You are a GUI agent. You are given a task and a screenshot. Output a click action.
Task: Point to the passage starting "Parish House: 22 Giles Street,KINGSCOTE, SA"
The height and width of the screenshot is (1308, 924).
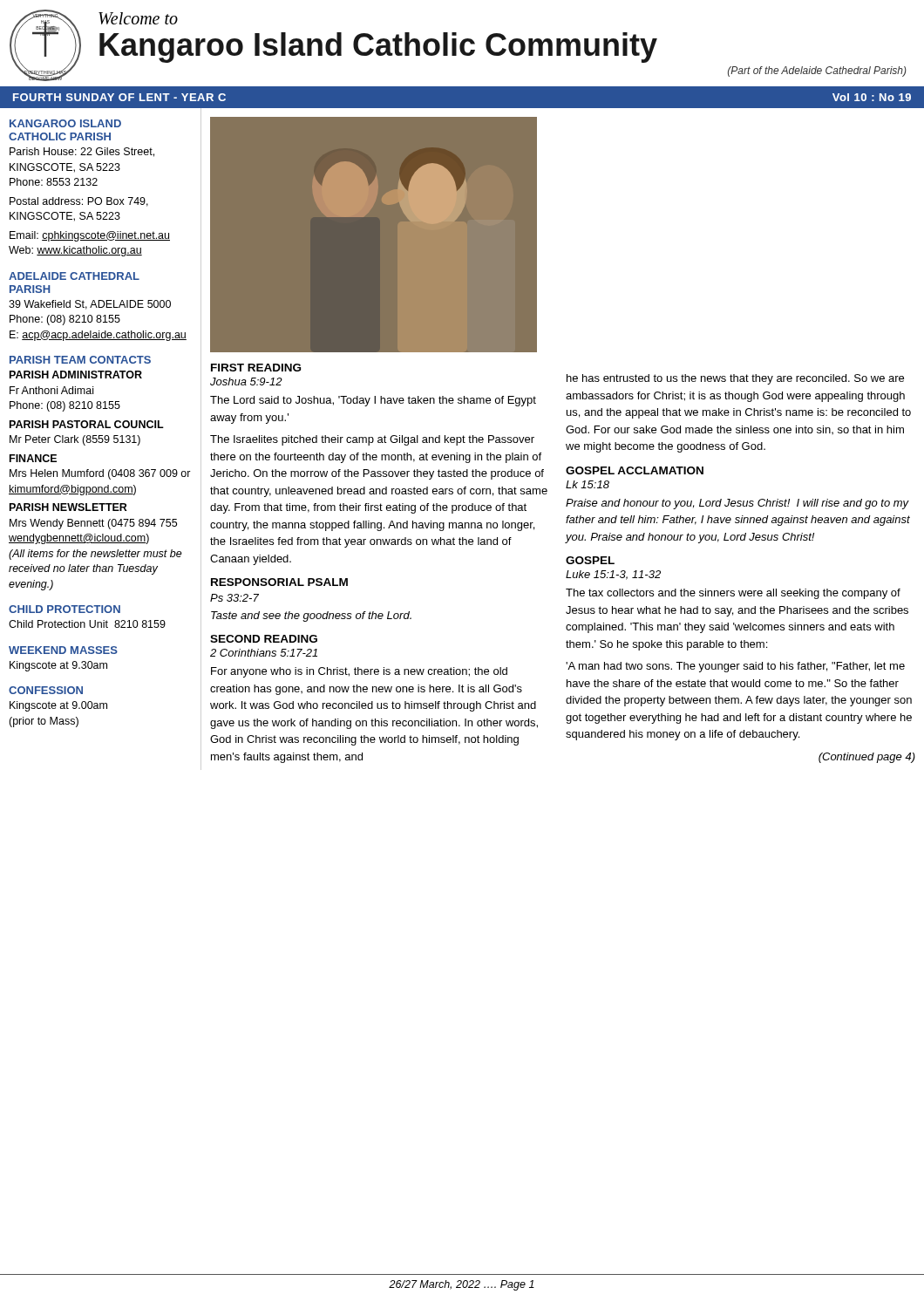point(100,202)
